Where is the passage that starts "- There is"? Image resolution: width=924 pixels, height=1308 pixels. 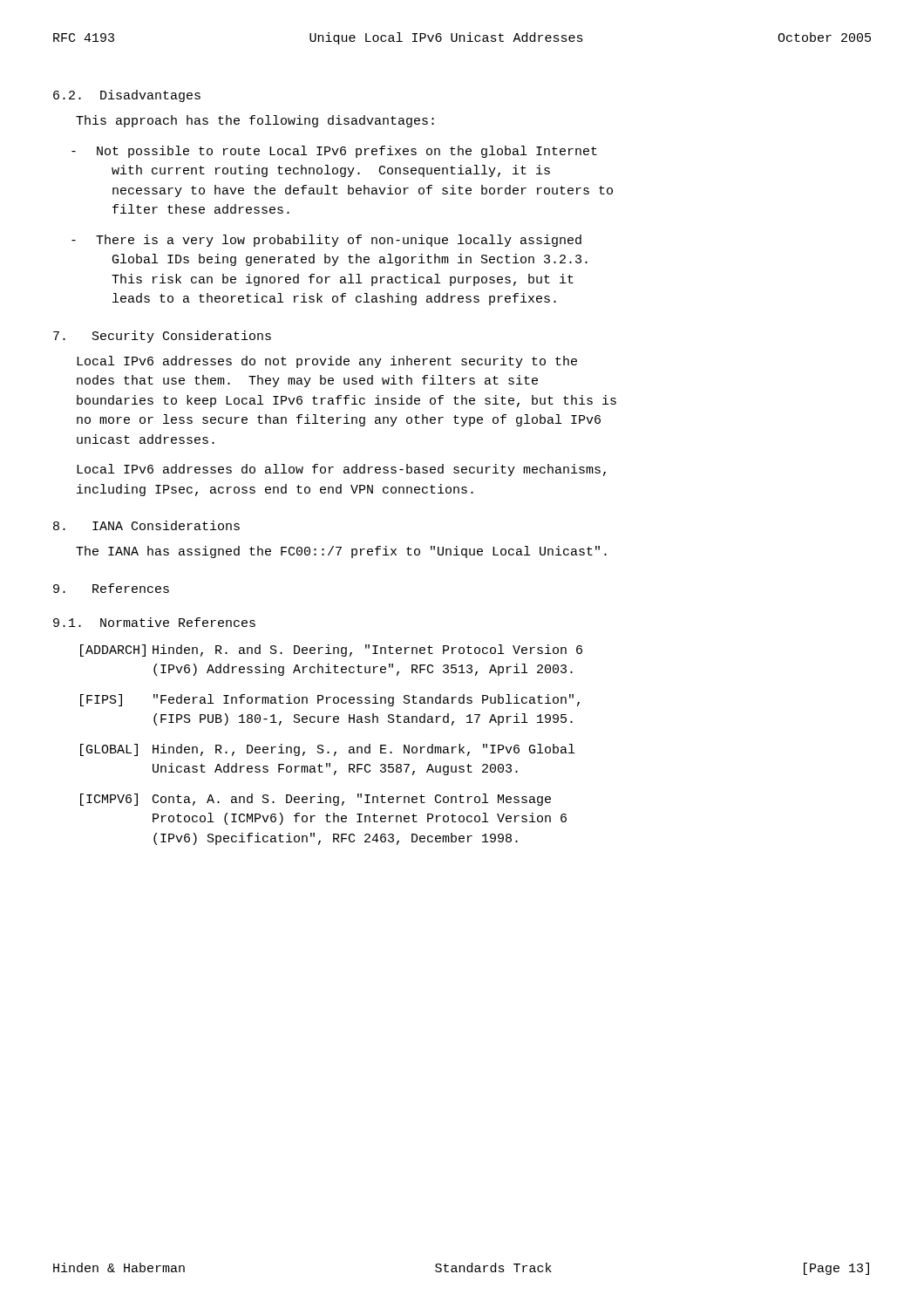330,269
